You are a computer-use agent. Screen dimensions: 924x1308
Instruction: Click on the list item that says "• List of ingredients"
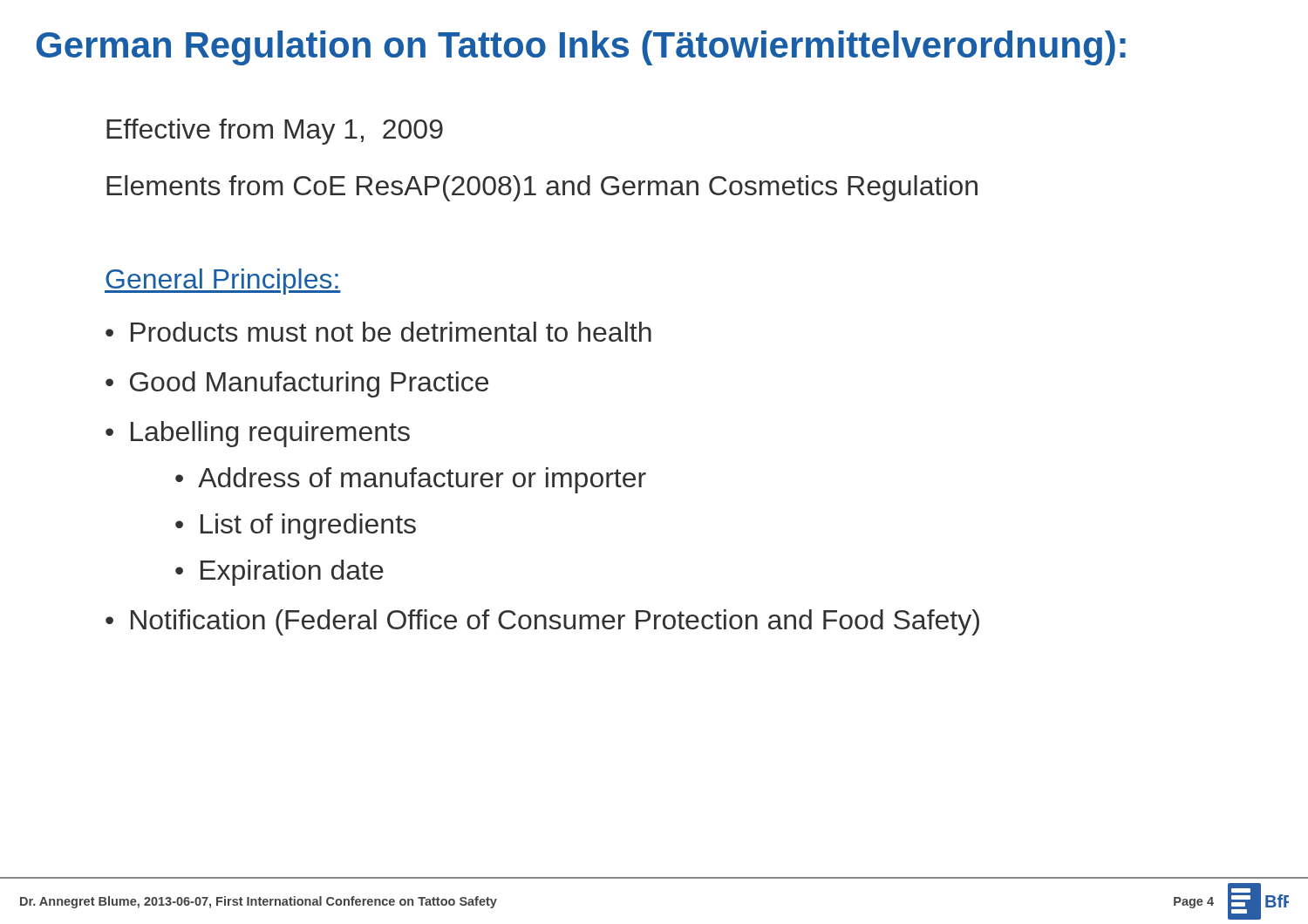296,524
